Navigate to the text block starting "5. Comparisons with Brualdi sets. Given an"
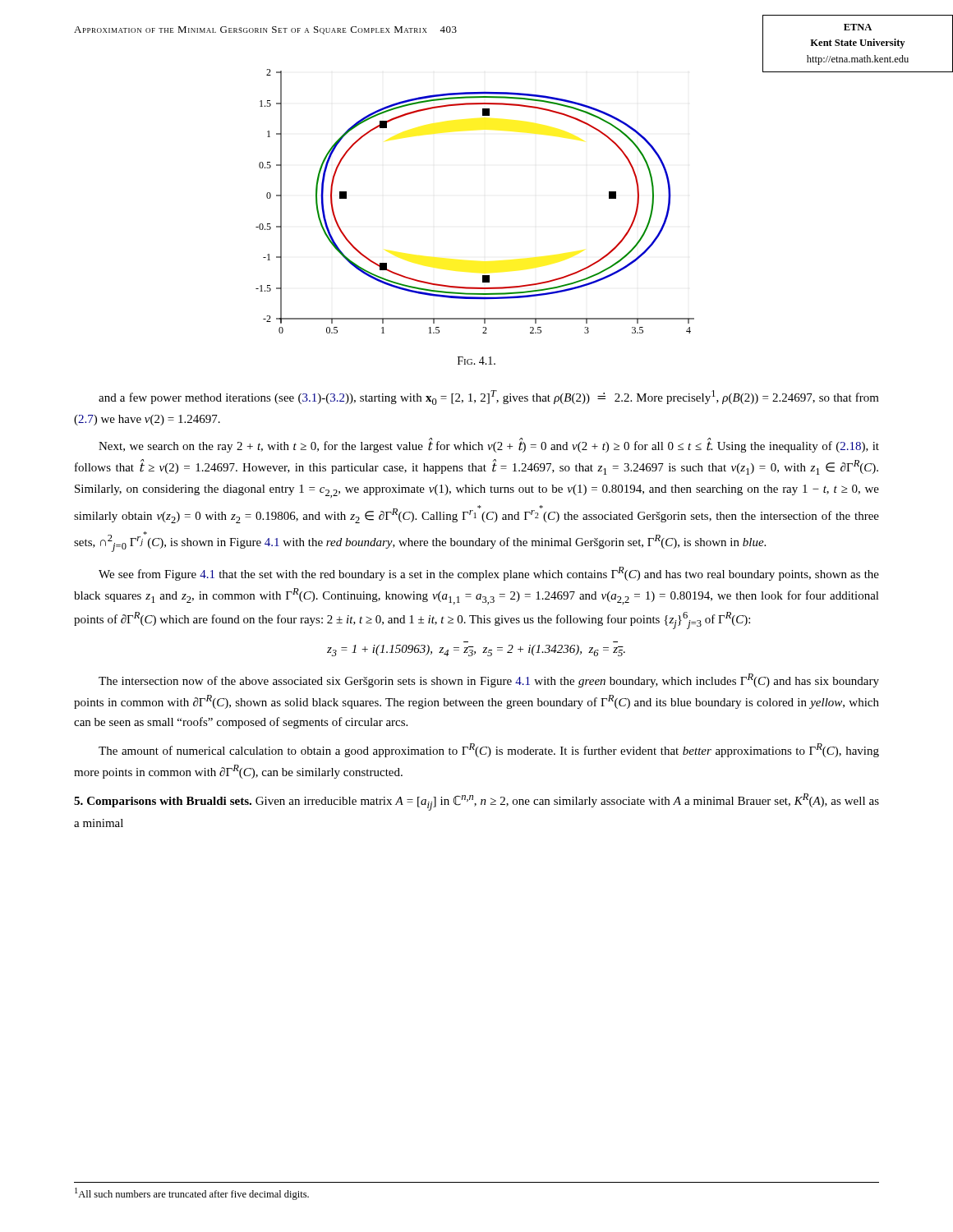 coord(476,810)
